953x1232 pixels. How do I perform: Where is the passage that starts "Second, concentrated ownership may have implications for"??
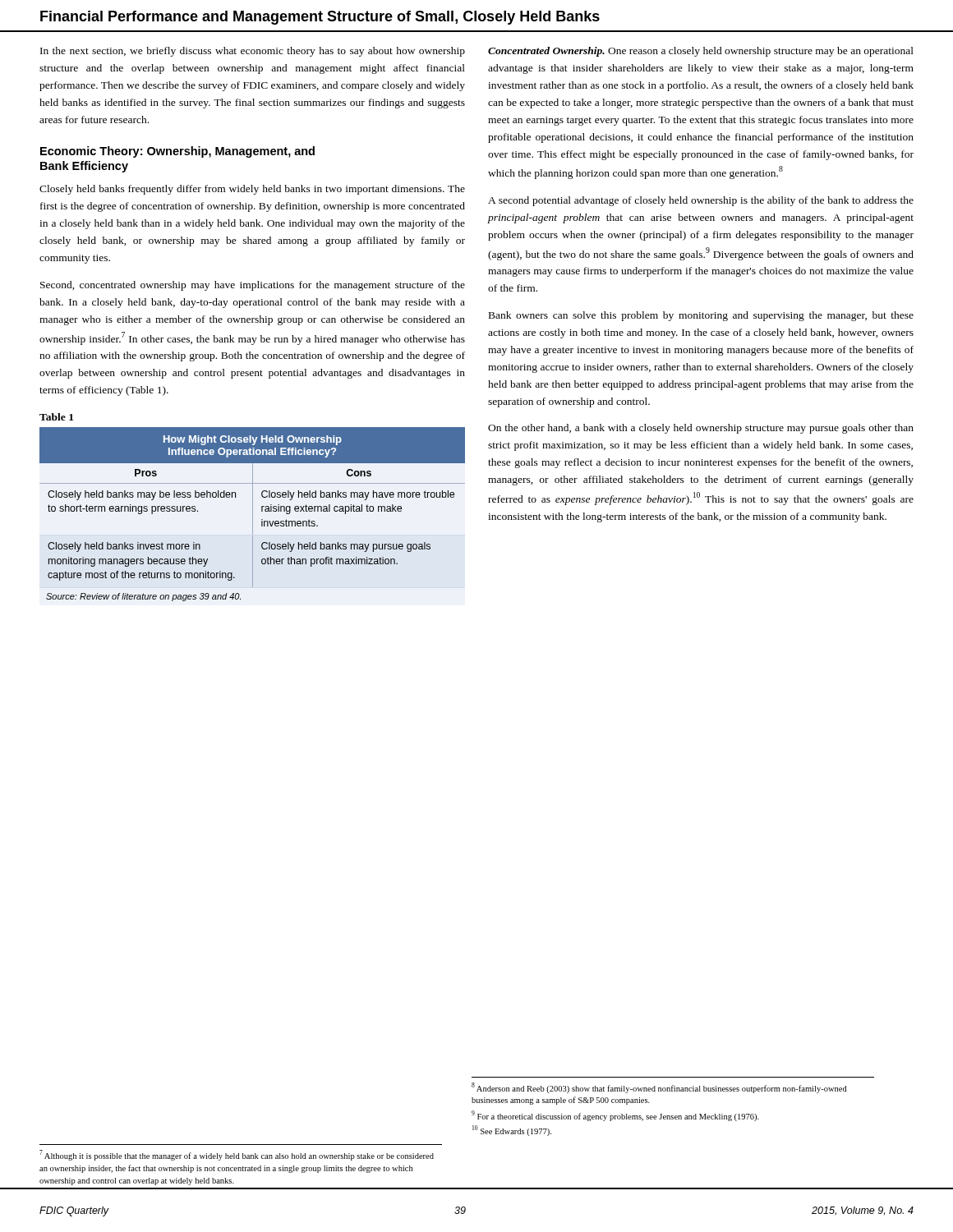[252, 337]
